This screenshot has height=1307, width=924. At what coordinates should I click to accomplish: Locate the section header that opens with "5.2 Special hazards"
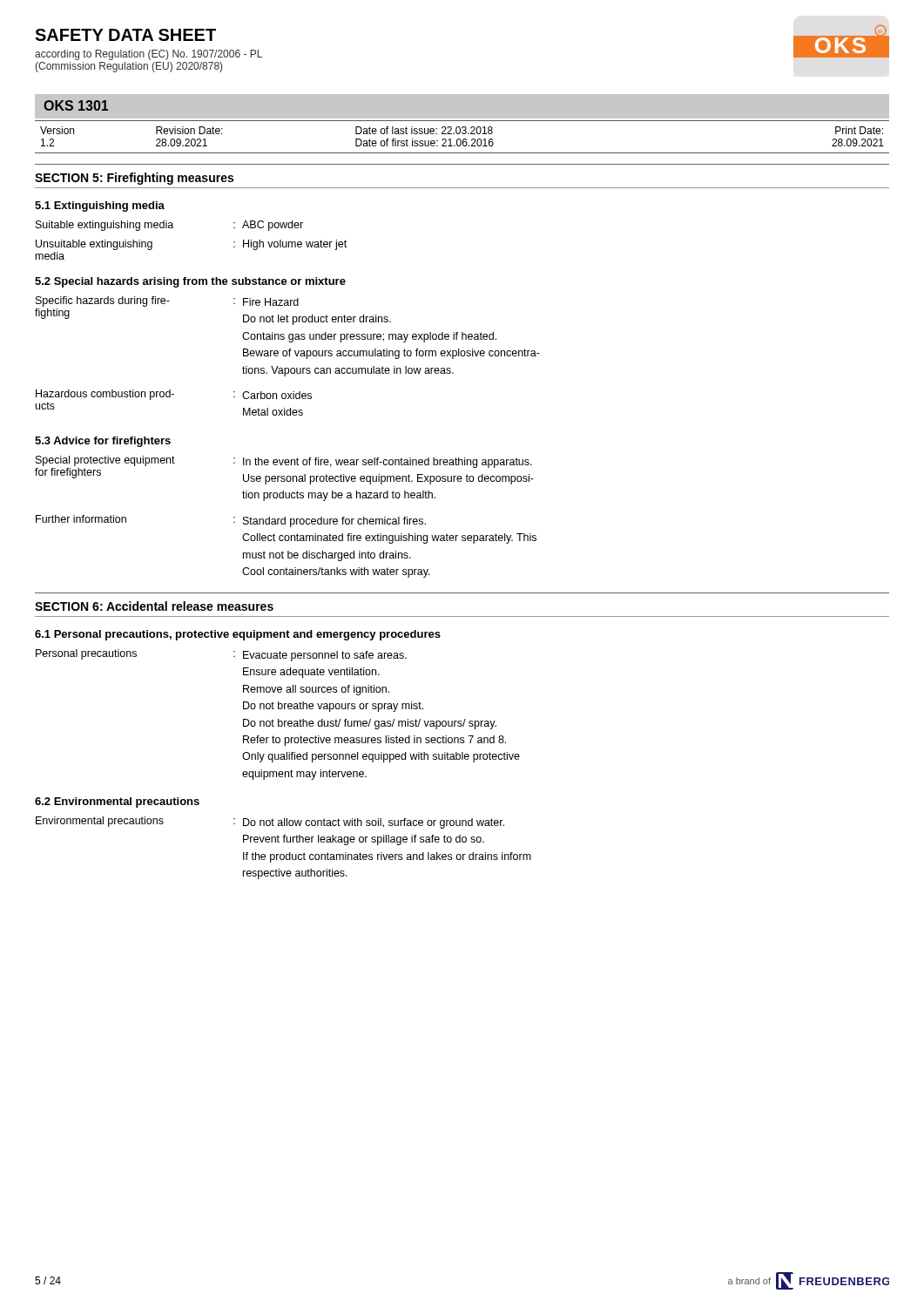tap(190, 281)
